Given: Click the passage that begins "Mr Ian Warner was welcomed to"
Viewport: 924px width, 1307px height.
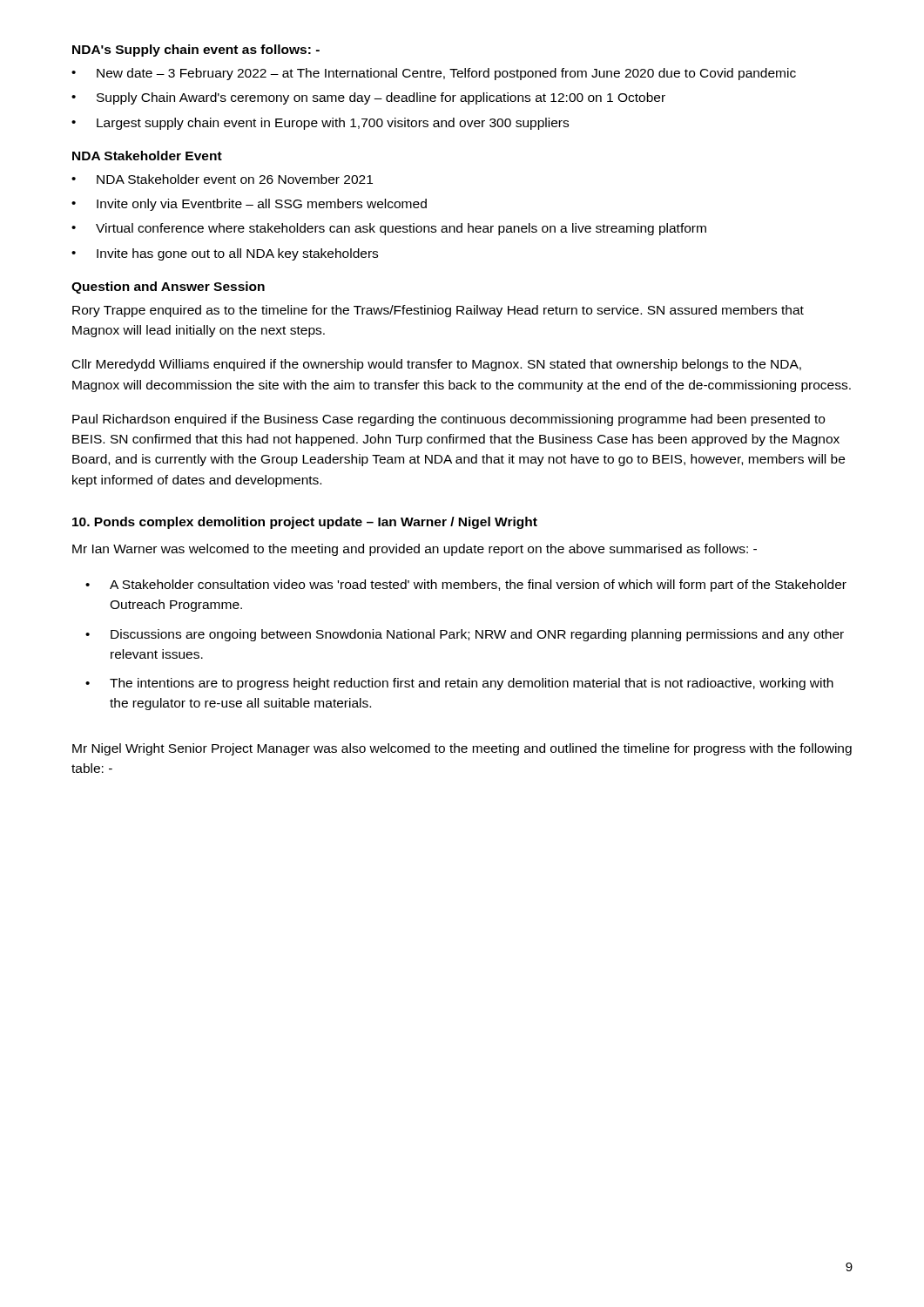Looking at the screenshot, I should (x=414, y=548).
